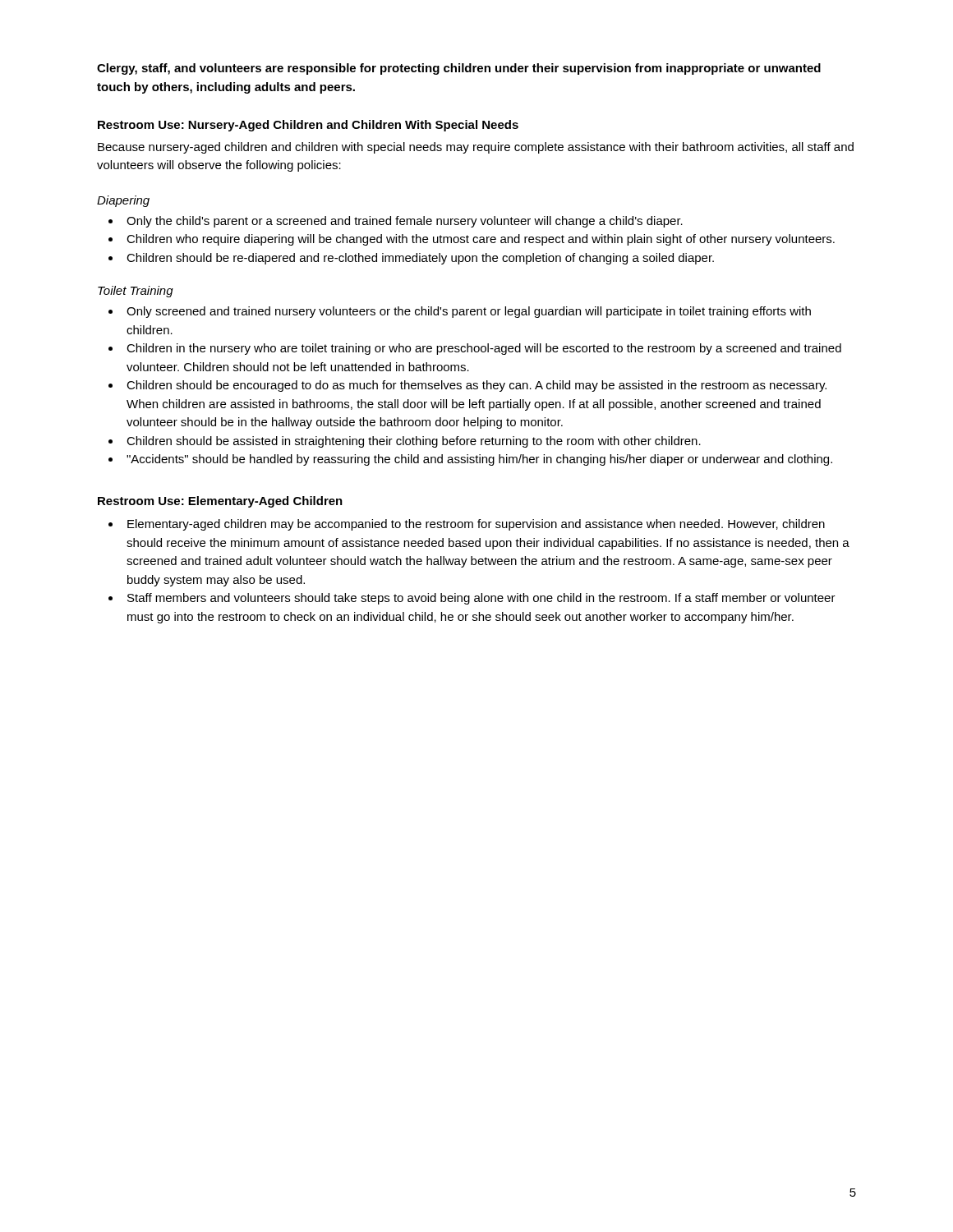The width and height of the screenshot is (953, 1232).
Task: Select the element starting "Elementary-aged children may be accompanied to the"
Action: (x=489, y=552)
